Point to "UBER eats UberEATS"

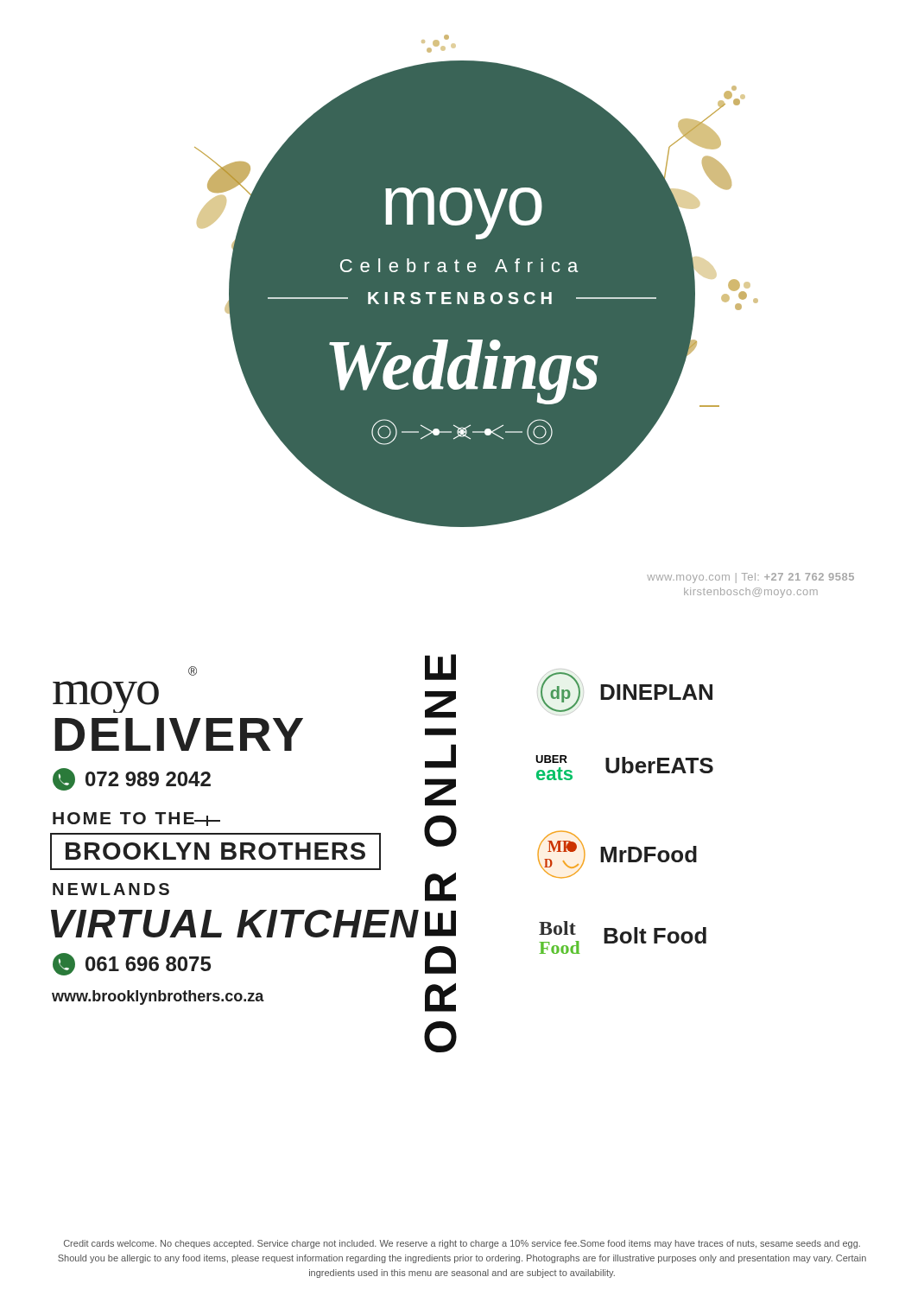625,766
